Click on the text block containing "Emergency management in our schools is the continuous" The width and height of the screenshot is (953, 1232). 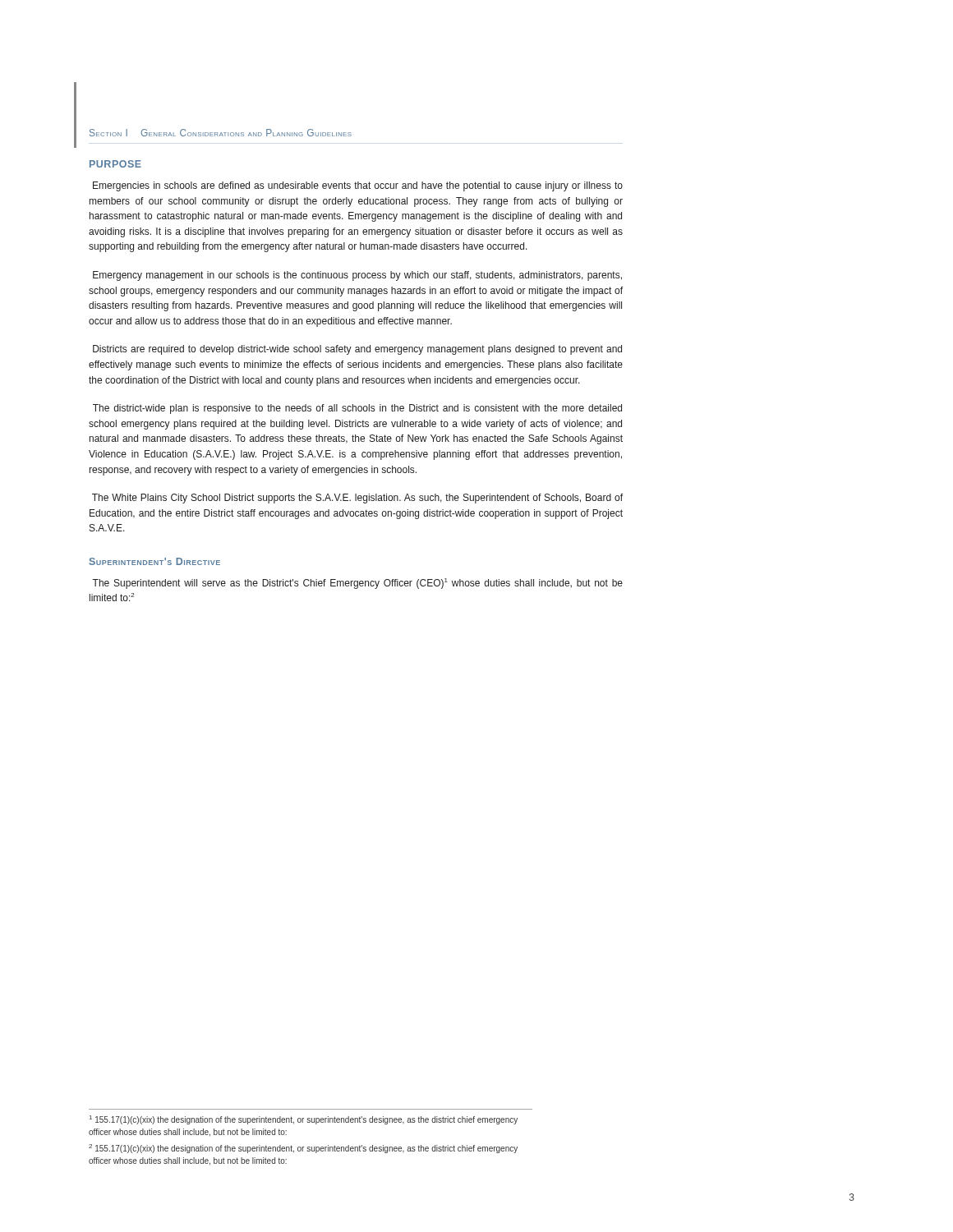356,298
